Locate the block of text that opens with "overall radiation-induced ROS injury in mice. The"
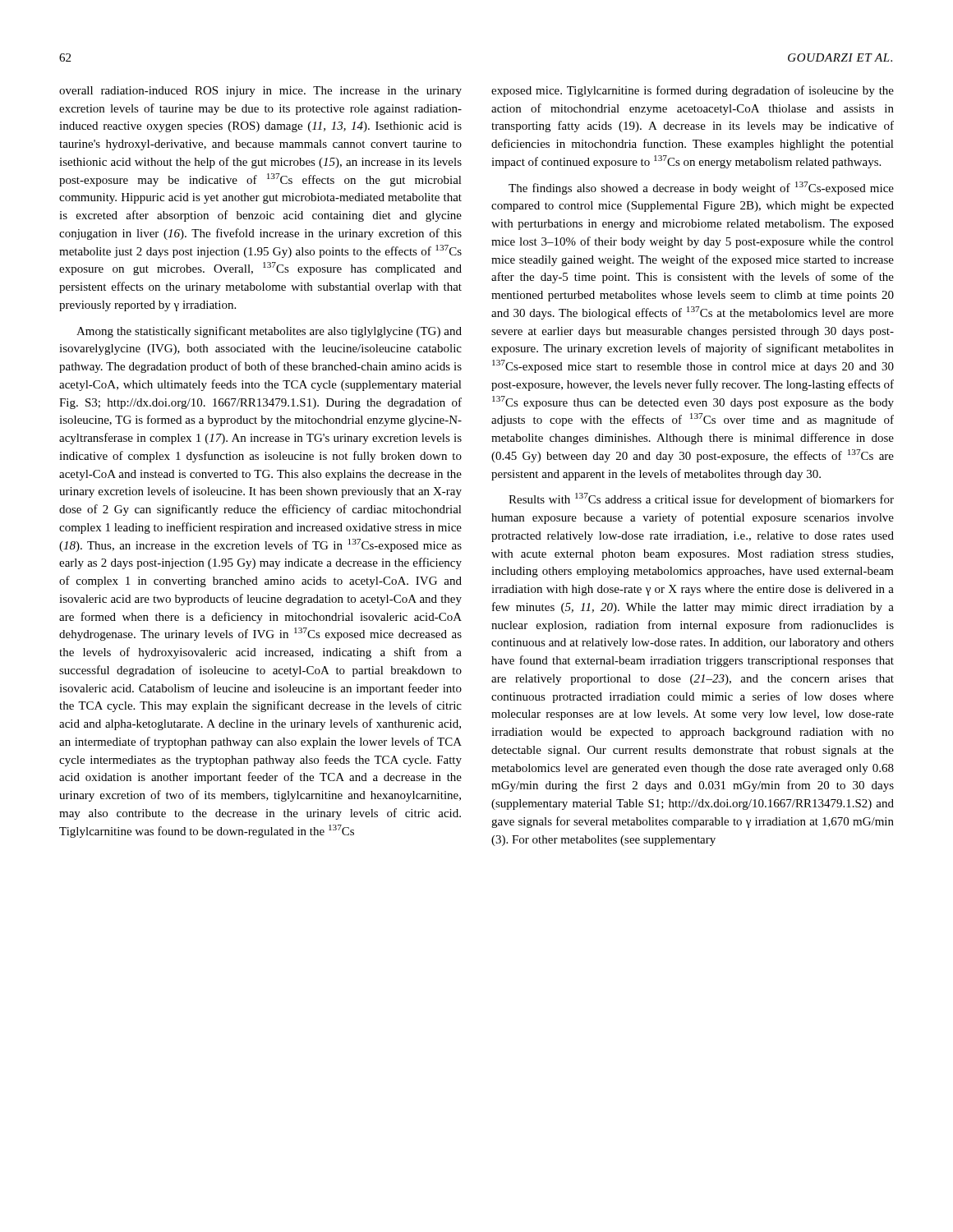This screenshot has height=1232, width=953. pos(260,461)
